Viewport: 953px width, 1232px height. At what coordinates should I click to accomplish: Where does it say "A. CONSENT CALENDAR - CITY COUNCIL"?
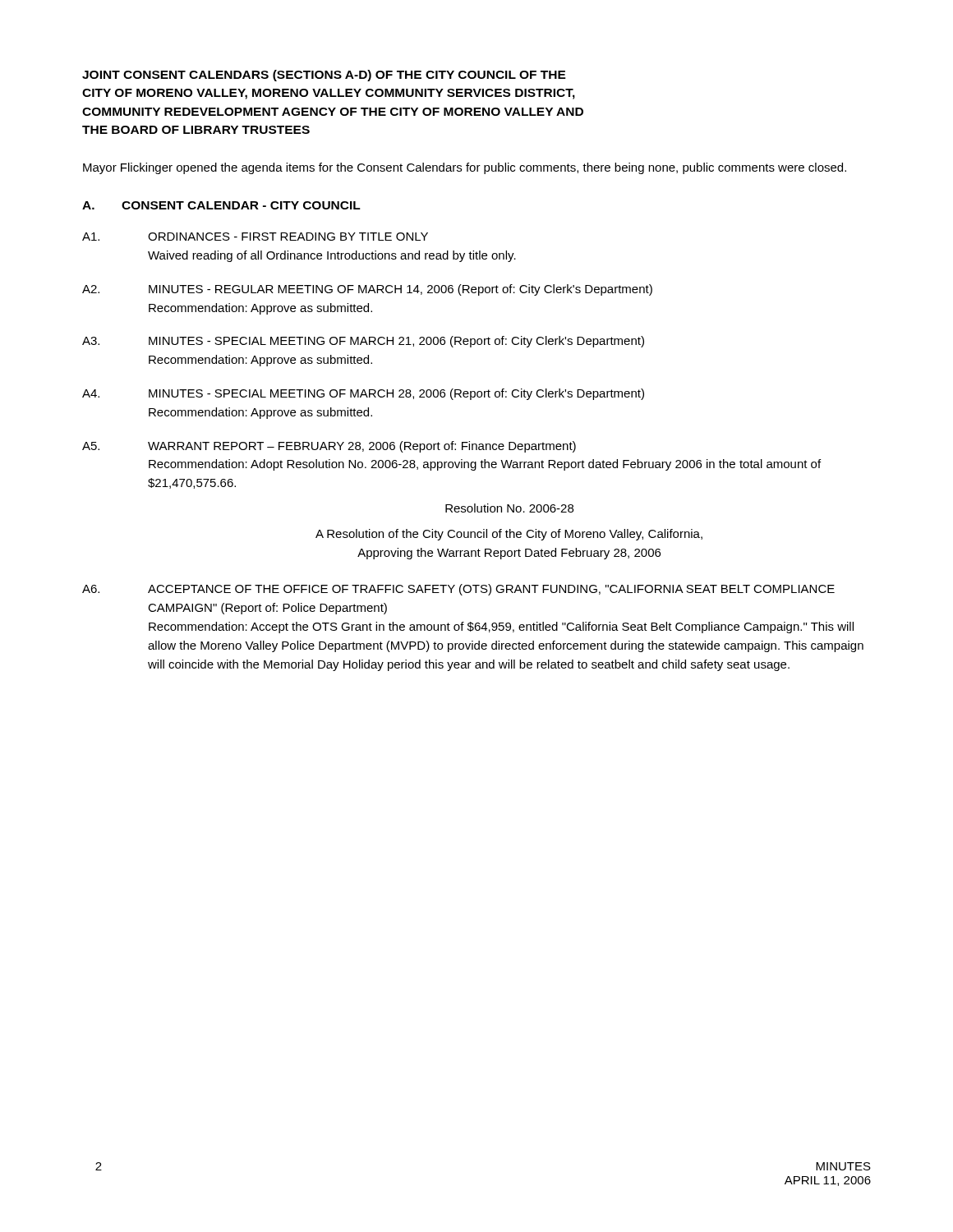[x=221, y=205]
